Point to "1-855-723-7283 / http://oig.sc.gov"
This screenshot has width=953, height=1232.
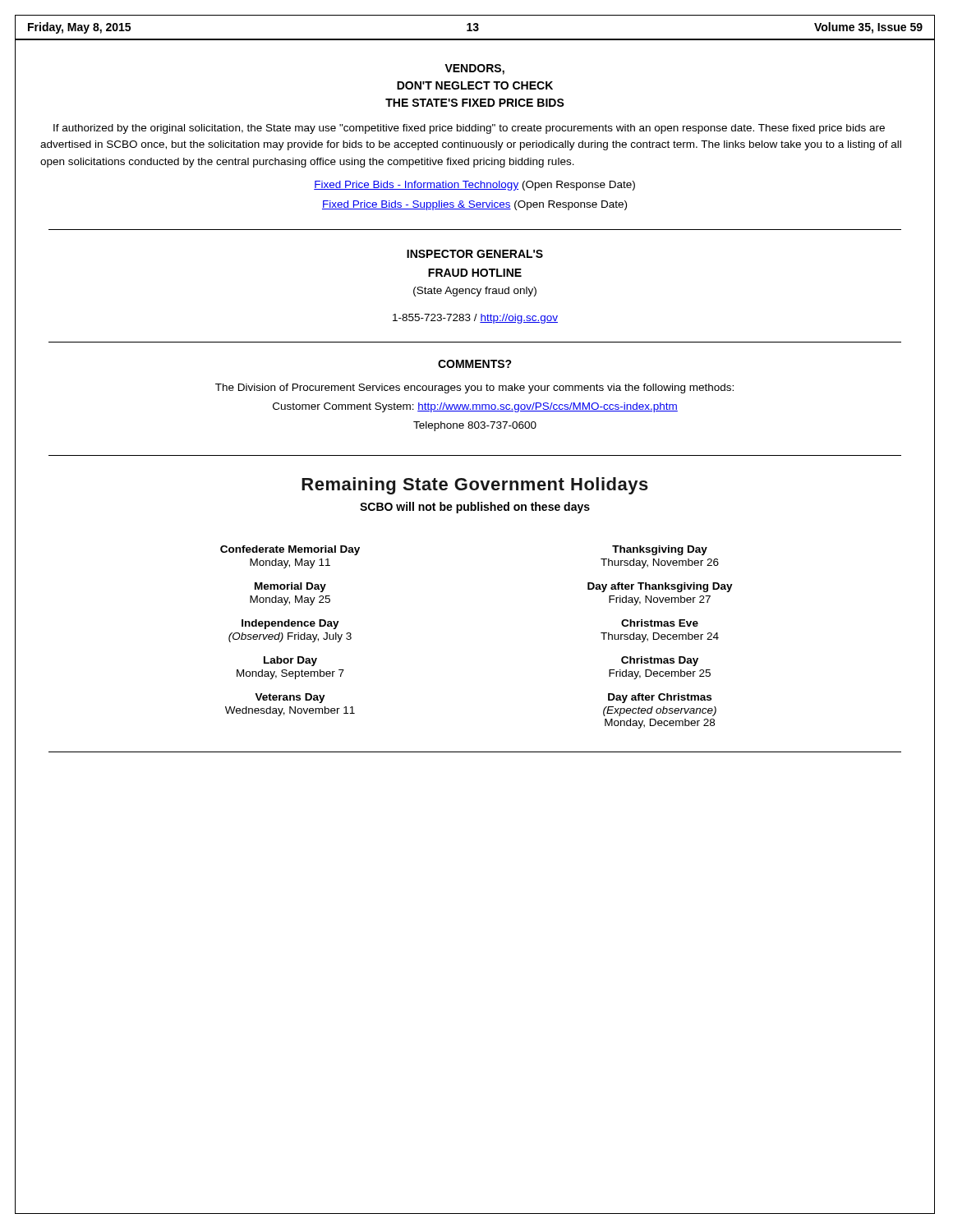pos(475,317)
